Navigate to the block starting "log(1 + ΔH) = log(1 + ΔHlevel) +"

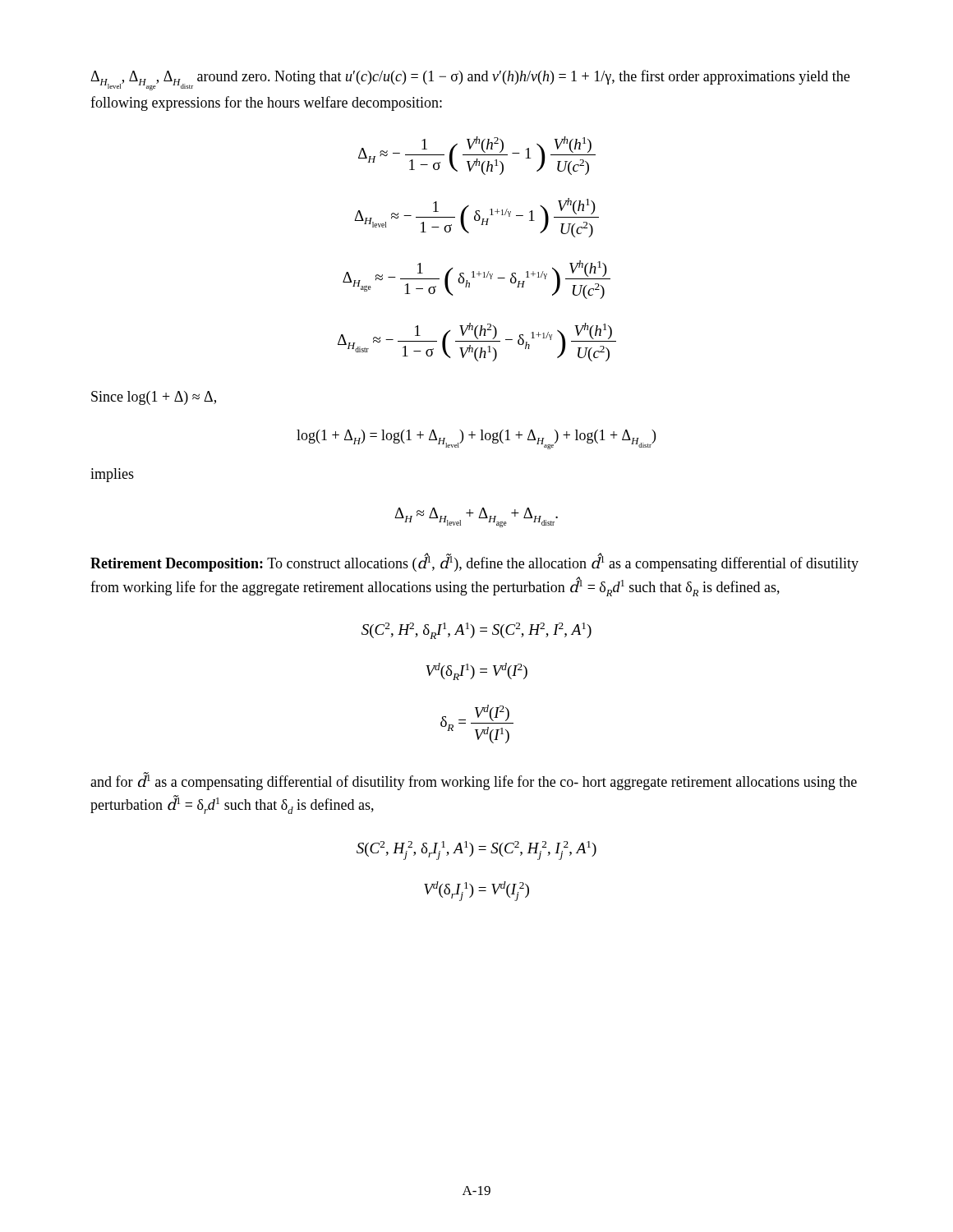(476, 438)
